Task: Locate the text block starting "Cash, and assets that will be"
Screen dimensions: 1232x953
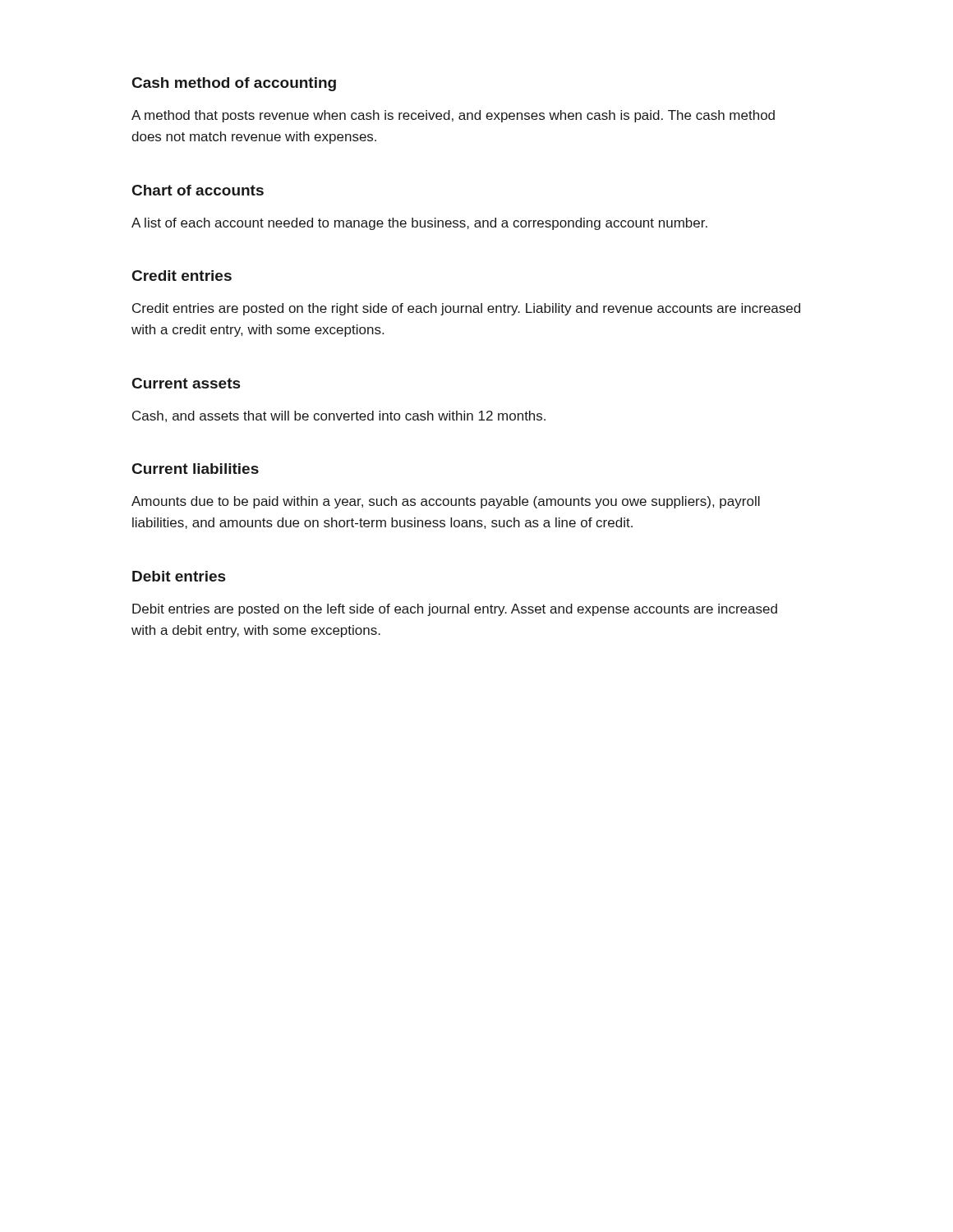Action: pos(339,416)
